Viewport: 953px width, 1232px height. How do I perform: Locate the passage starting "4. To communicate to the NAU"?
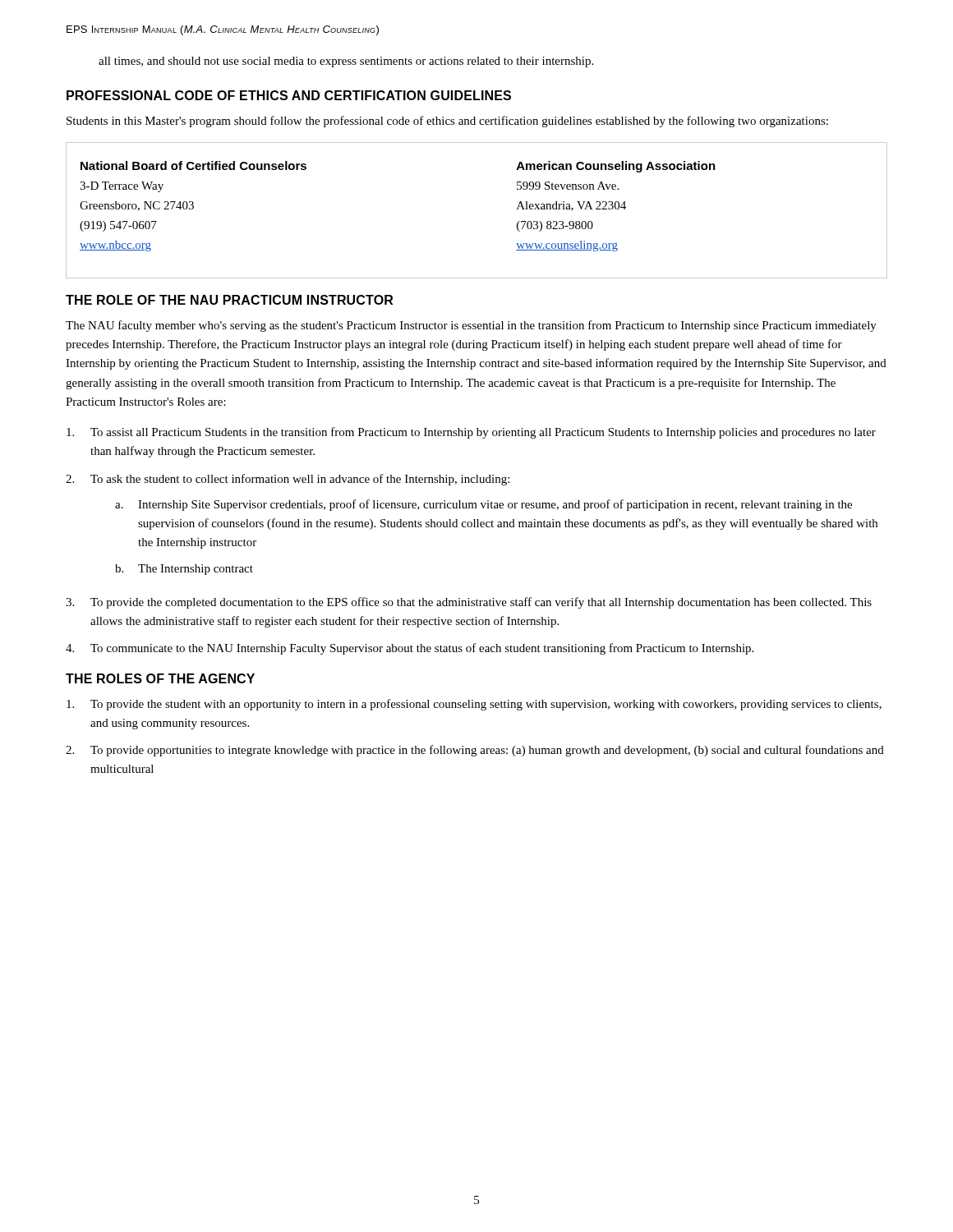coord(476,649)
